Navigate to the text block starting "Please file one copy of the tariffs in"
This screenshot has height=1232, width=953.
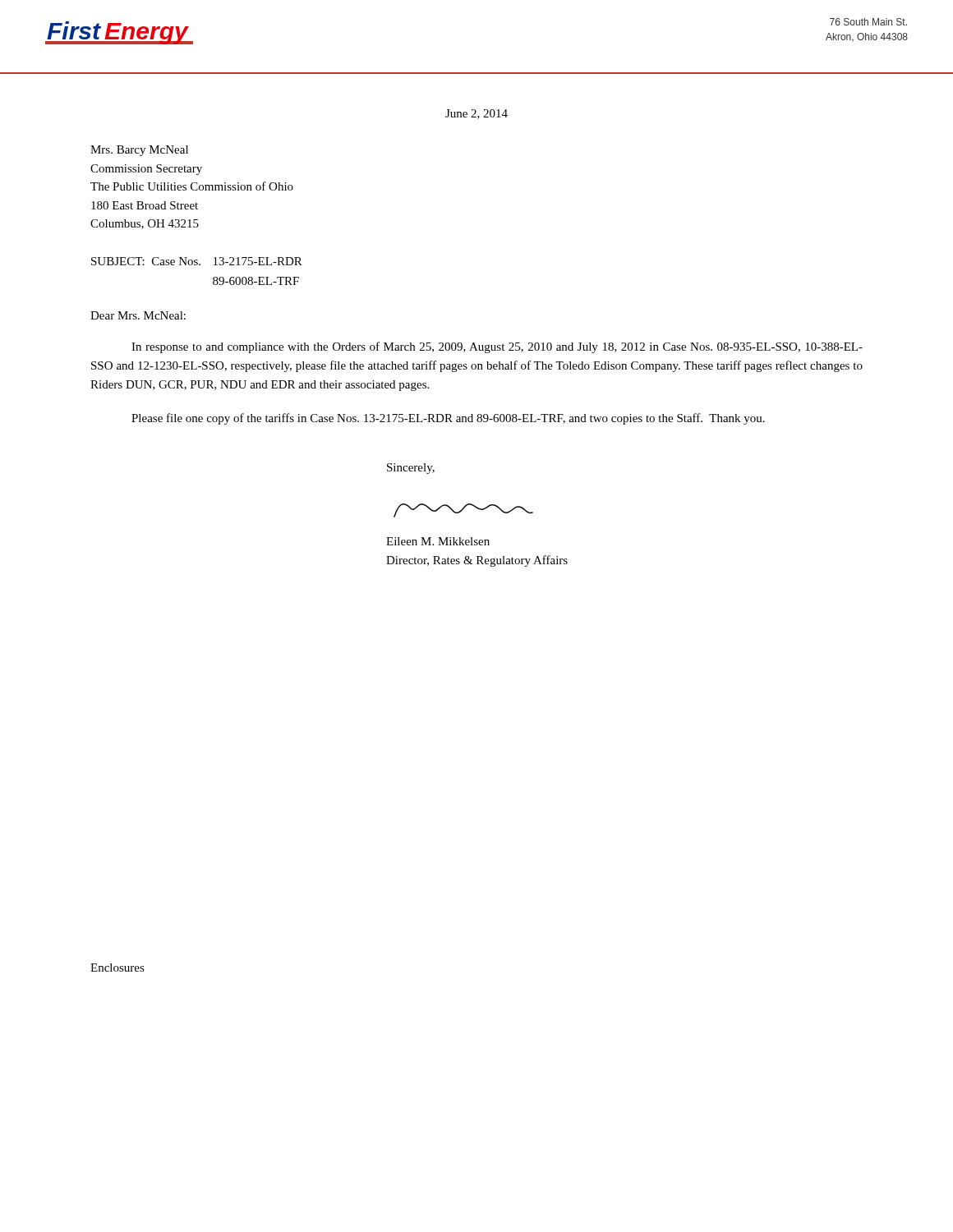tap(448, 418)
